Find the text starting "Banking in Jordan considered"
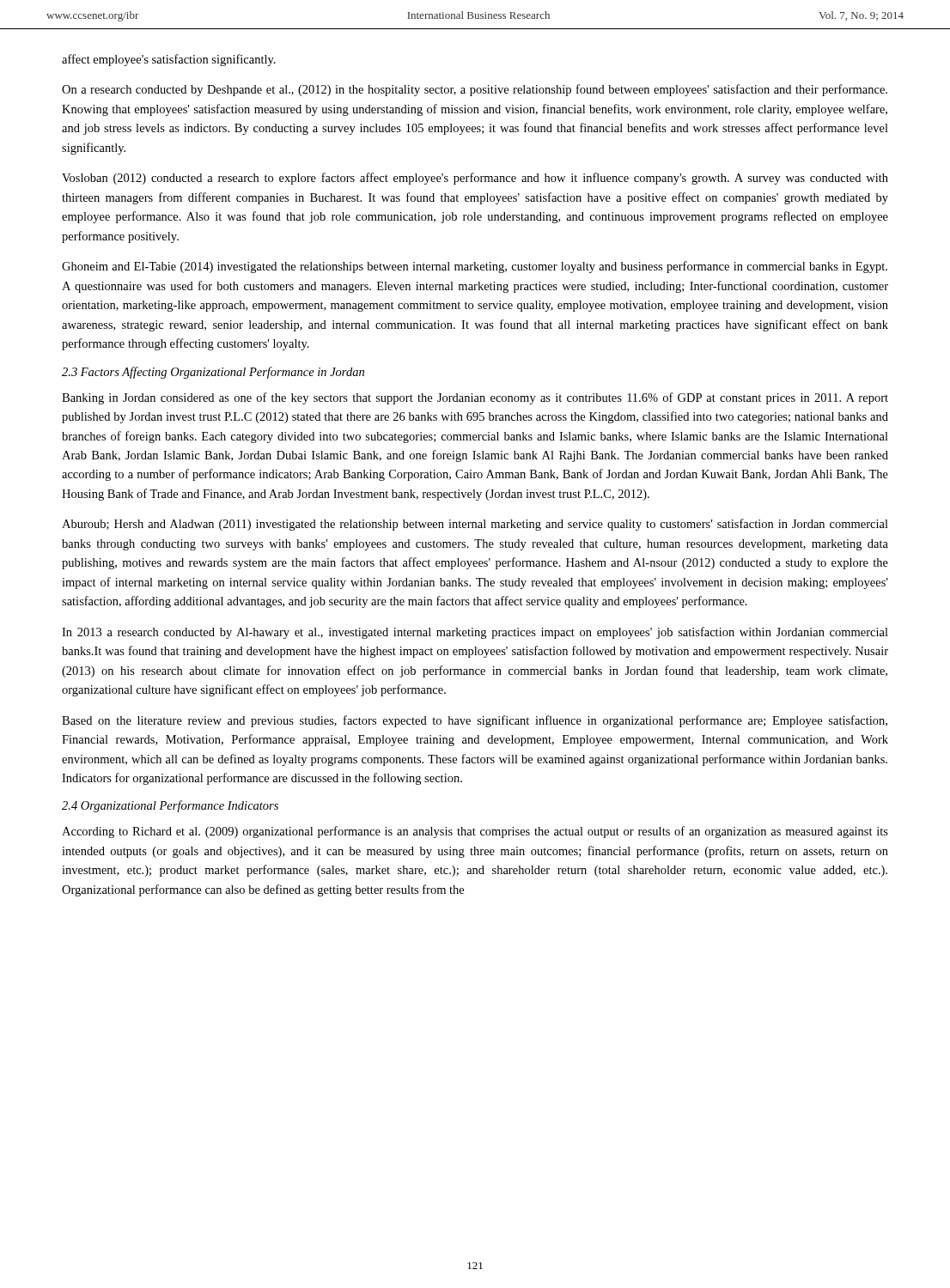The width and height of the screenshot is (950, 1288). tap(475, 445)
